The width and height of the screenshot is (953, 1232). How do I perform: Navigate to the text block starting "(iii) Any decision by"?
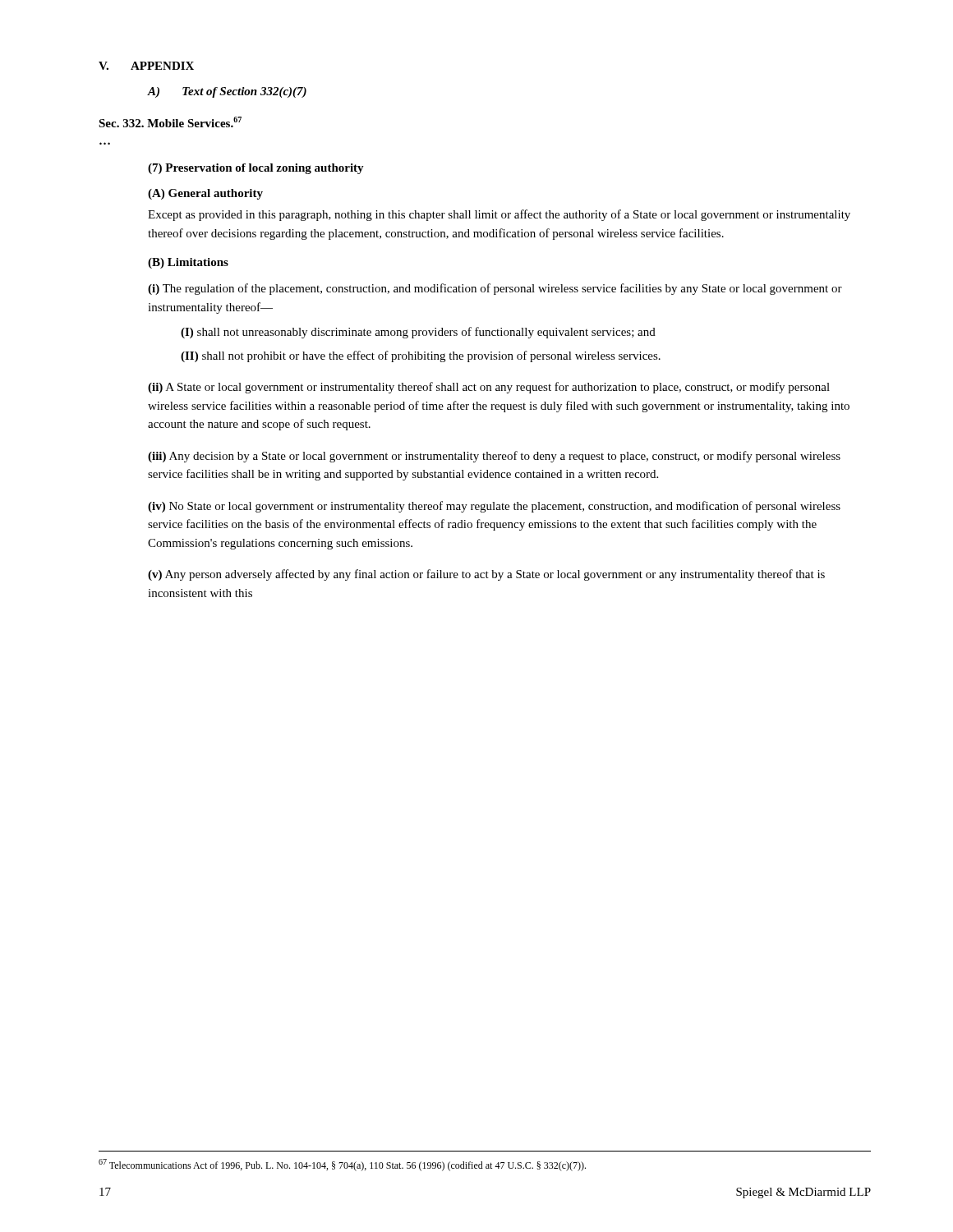click(494, 465)
